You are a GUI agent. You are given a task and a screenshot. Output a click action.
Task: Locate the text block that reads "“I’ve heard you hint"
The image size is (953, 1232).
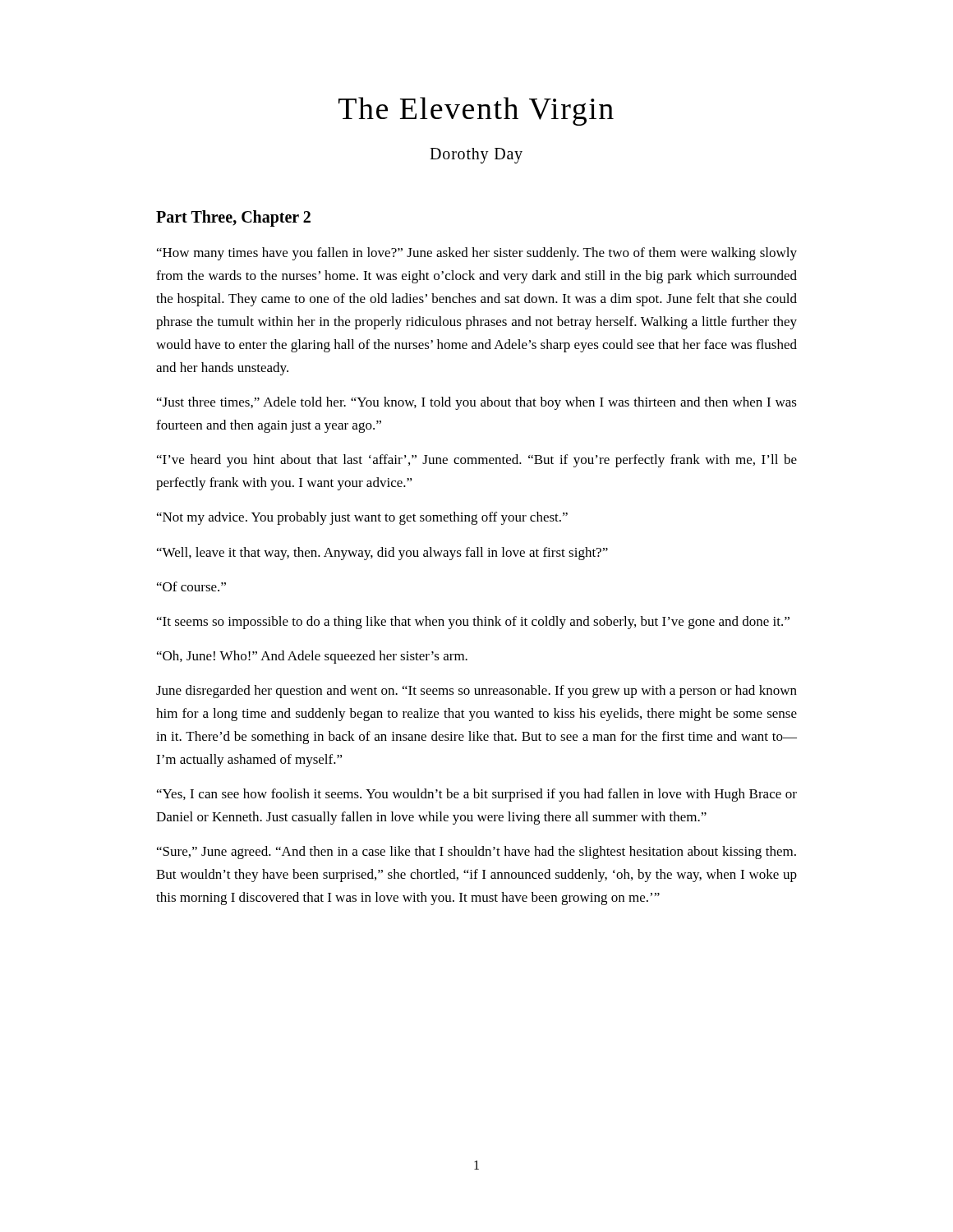[x=476, y=471]
